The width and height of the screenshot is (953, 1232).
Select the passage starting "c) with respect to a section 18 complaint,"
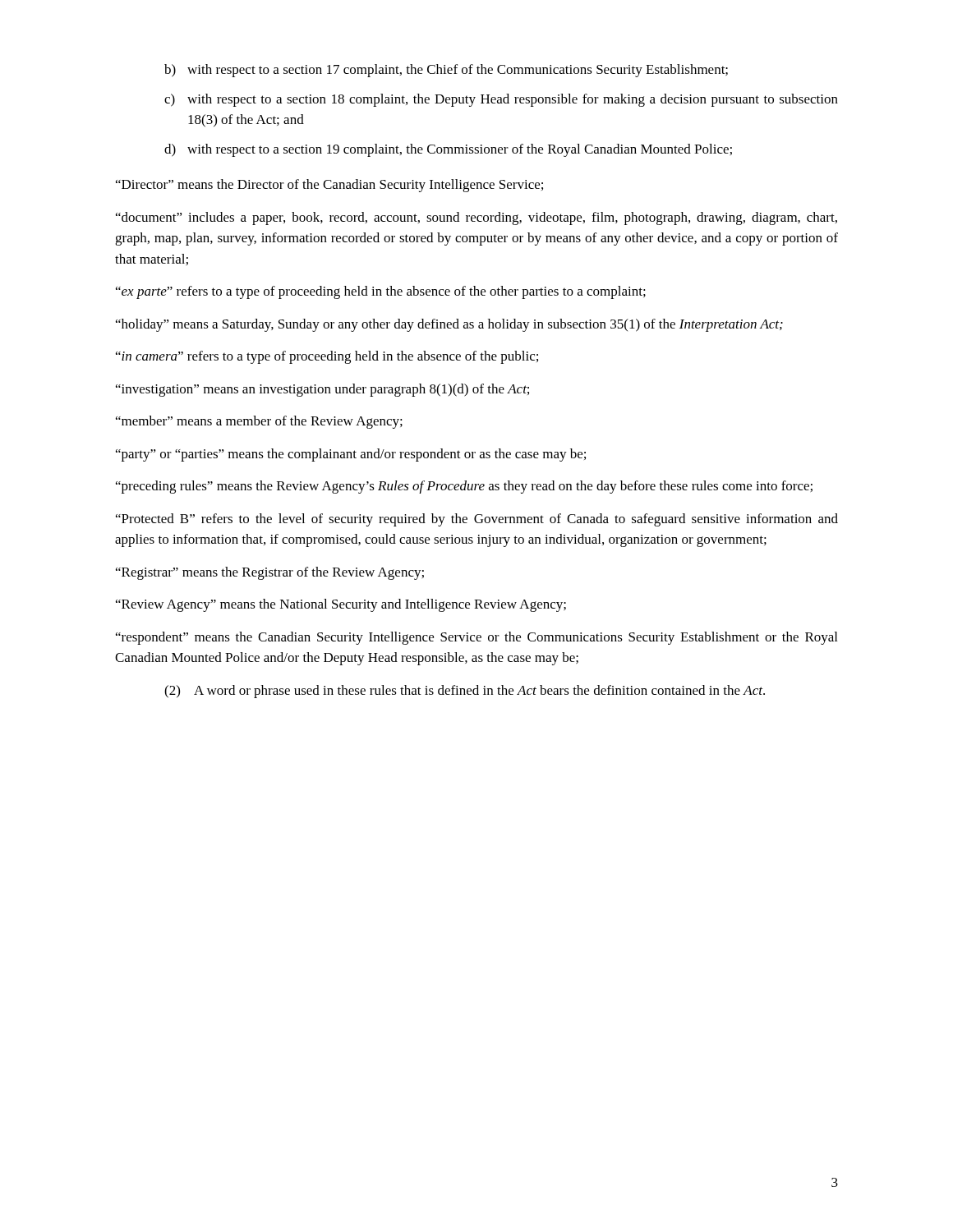coord(501,109)
